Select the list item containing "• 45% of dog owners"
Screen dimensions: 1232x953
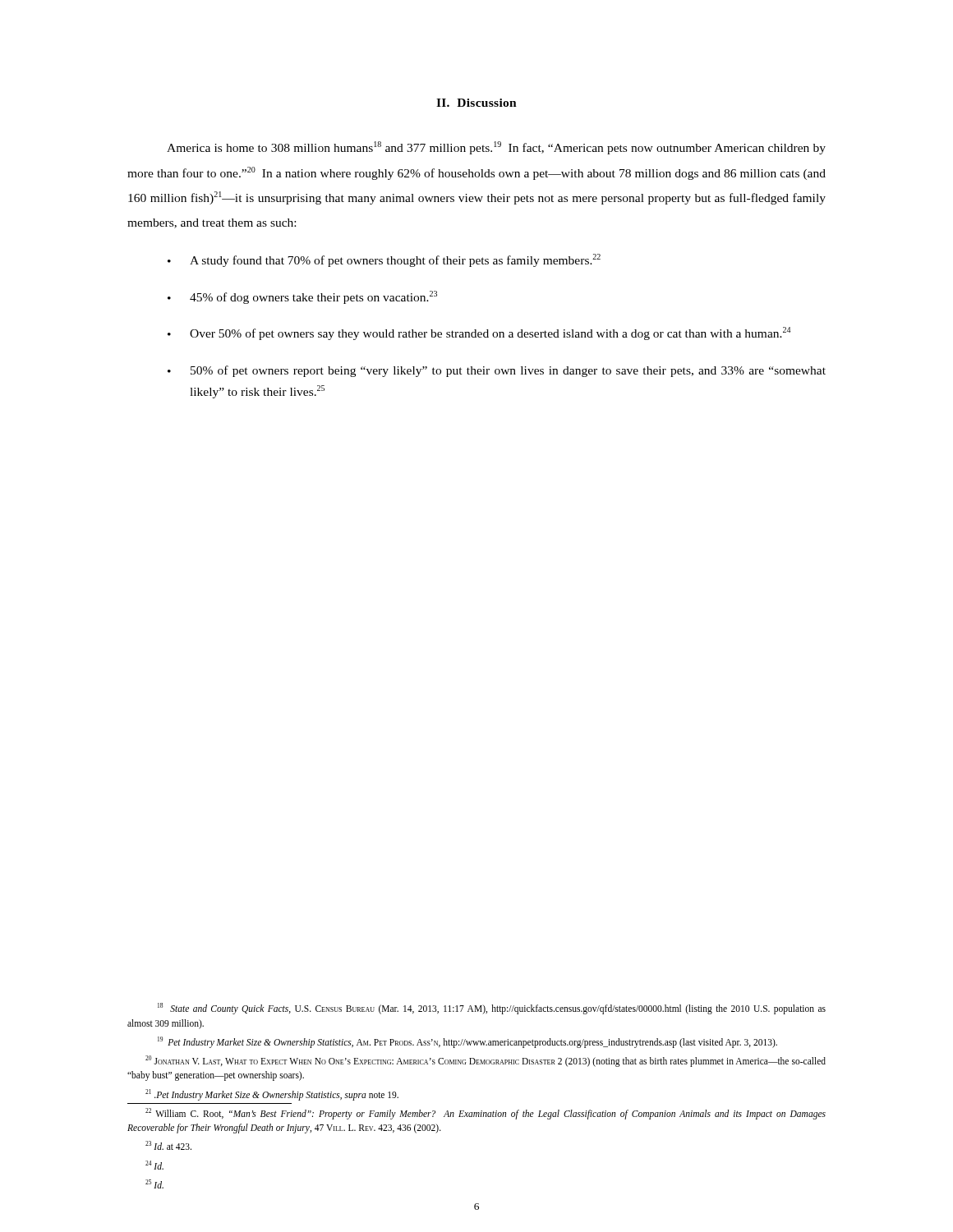coord(302,297)
